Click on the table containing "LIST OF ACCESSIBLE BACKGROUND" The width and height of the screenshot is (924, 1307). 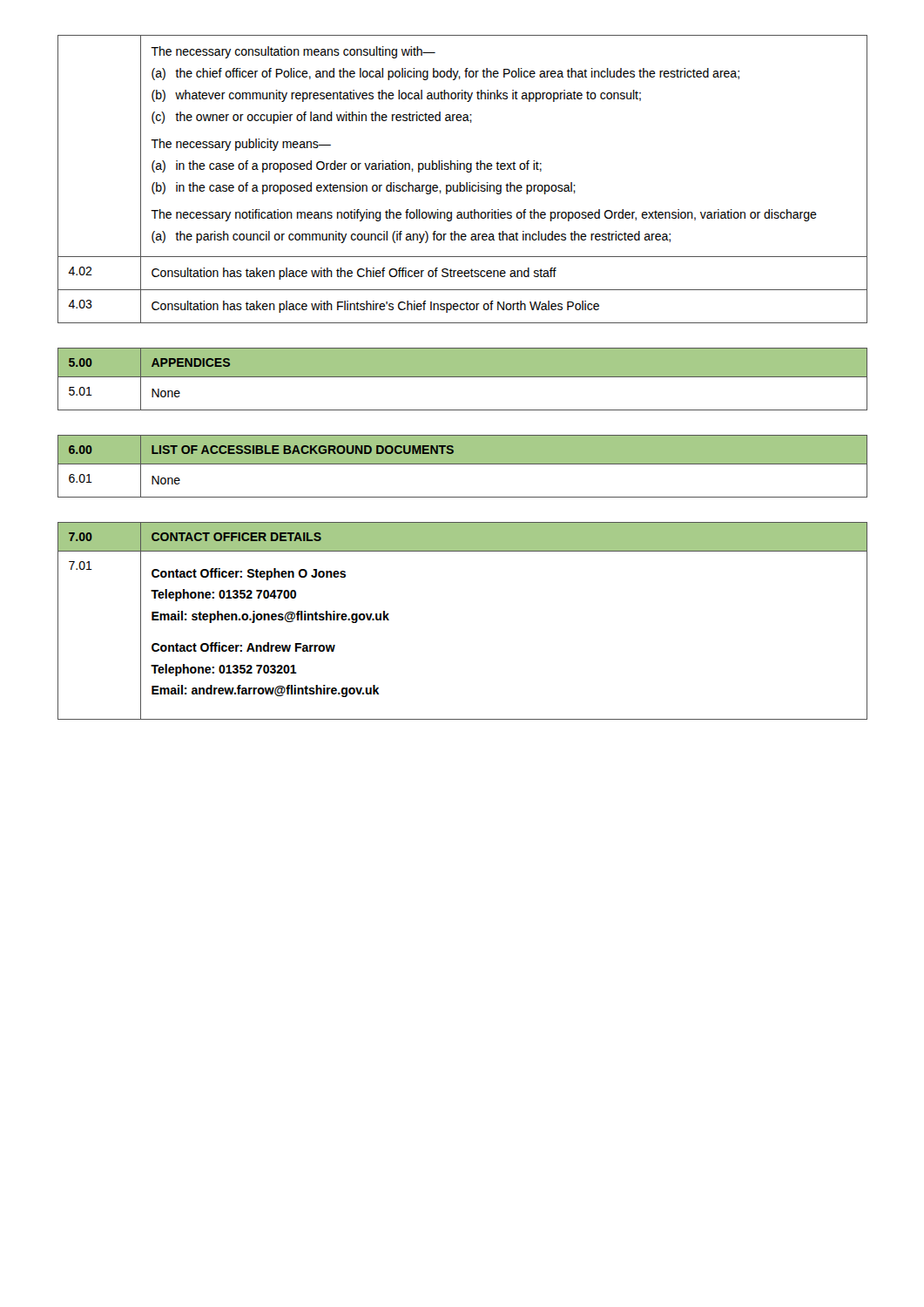(x=462, y=466)
